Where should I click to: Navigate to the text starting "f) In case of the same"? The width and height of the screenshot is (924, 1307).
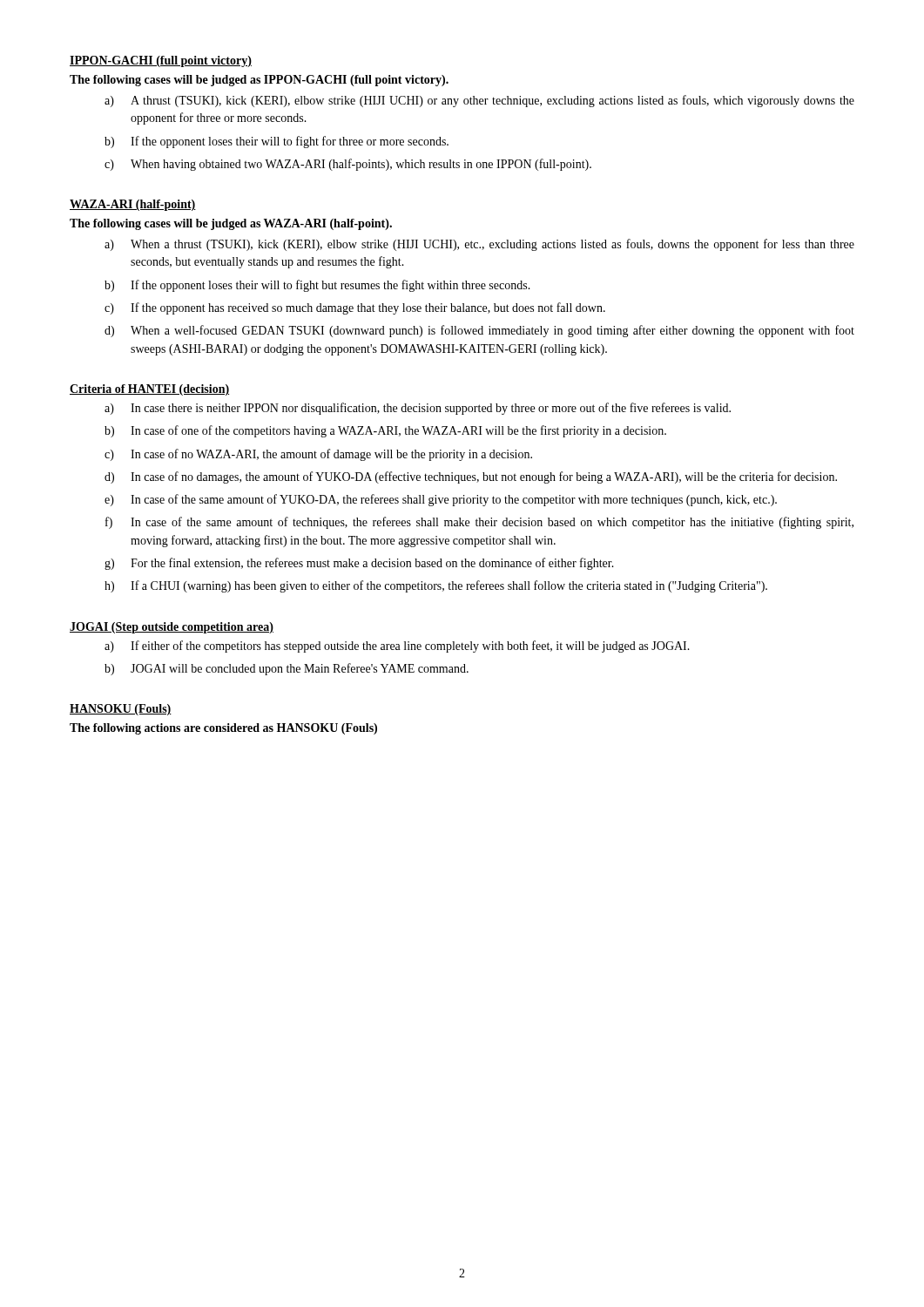462,532
